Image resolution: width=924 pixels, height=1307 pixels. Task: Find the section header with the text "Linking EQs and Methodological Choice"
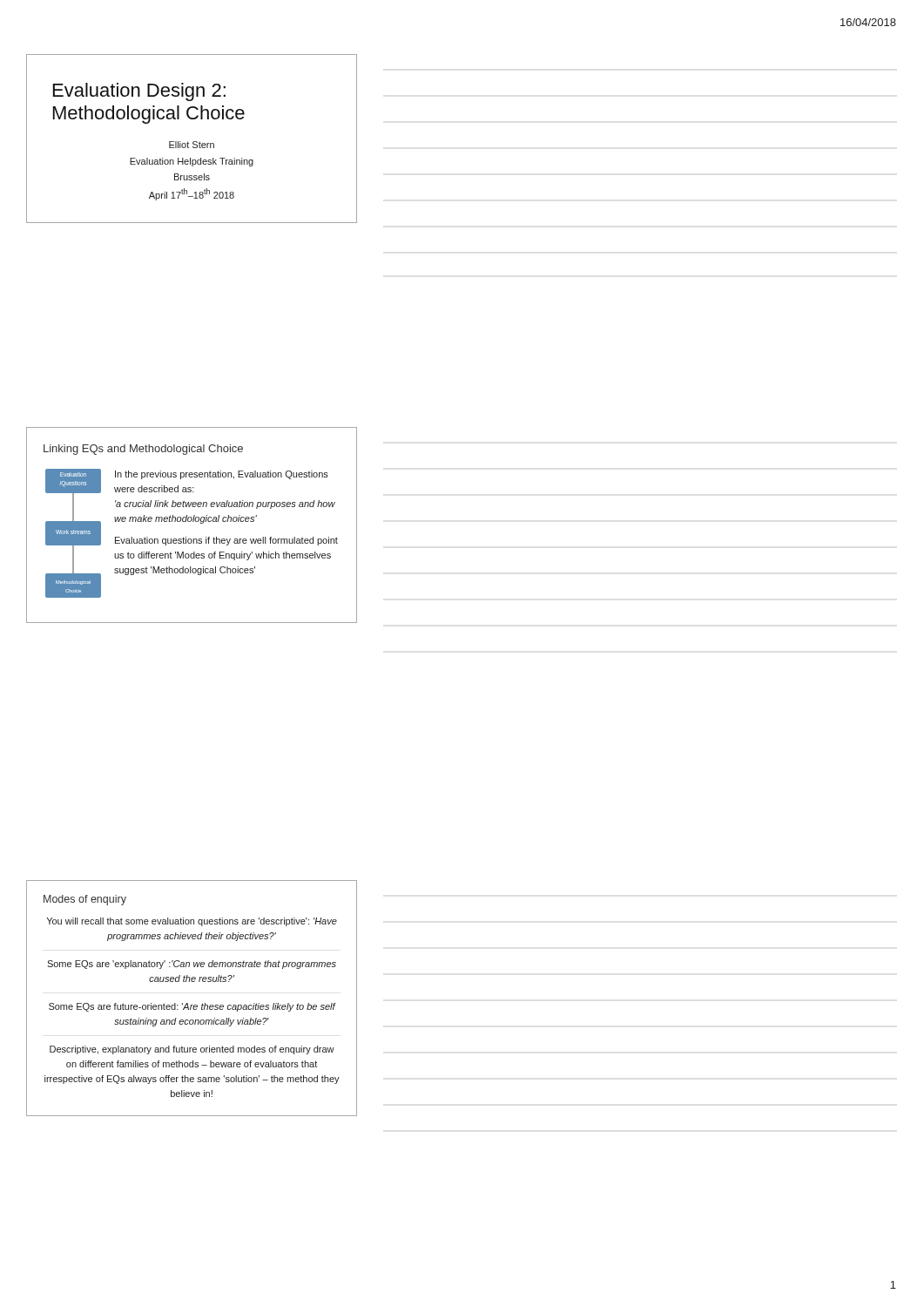coord(143,448)
